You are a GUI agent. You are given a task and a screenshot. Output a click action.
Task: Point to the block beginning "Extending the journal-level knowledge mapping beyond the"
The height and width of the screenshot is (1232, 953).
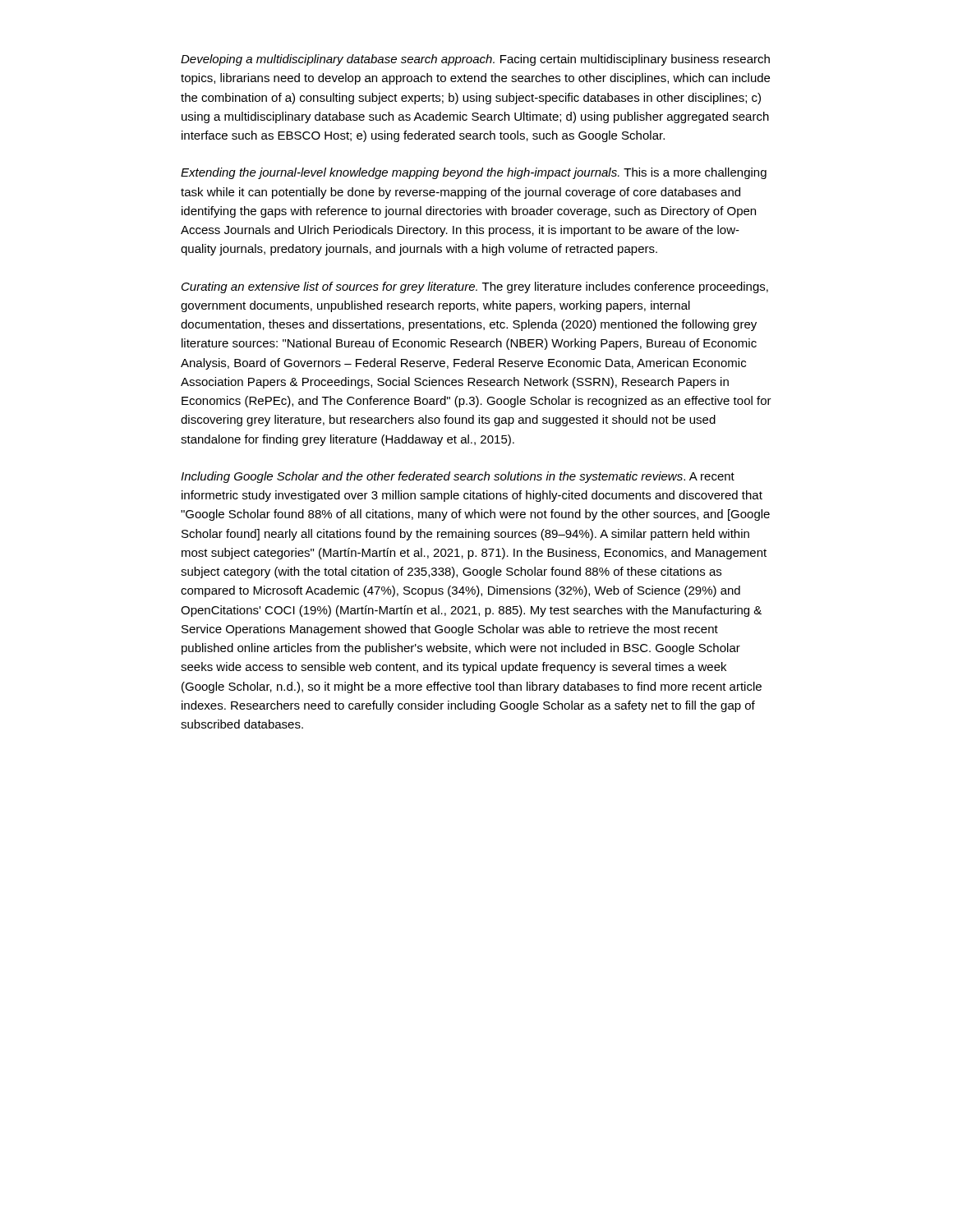click(474, 210)
